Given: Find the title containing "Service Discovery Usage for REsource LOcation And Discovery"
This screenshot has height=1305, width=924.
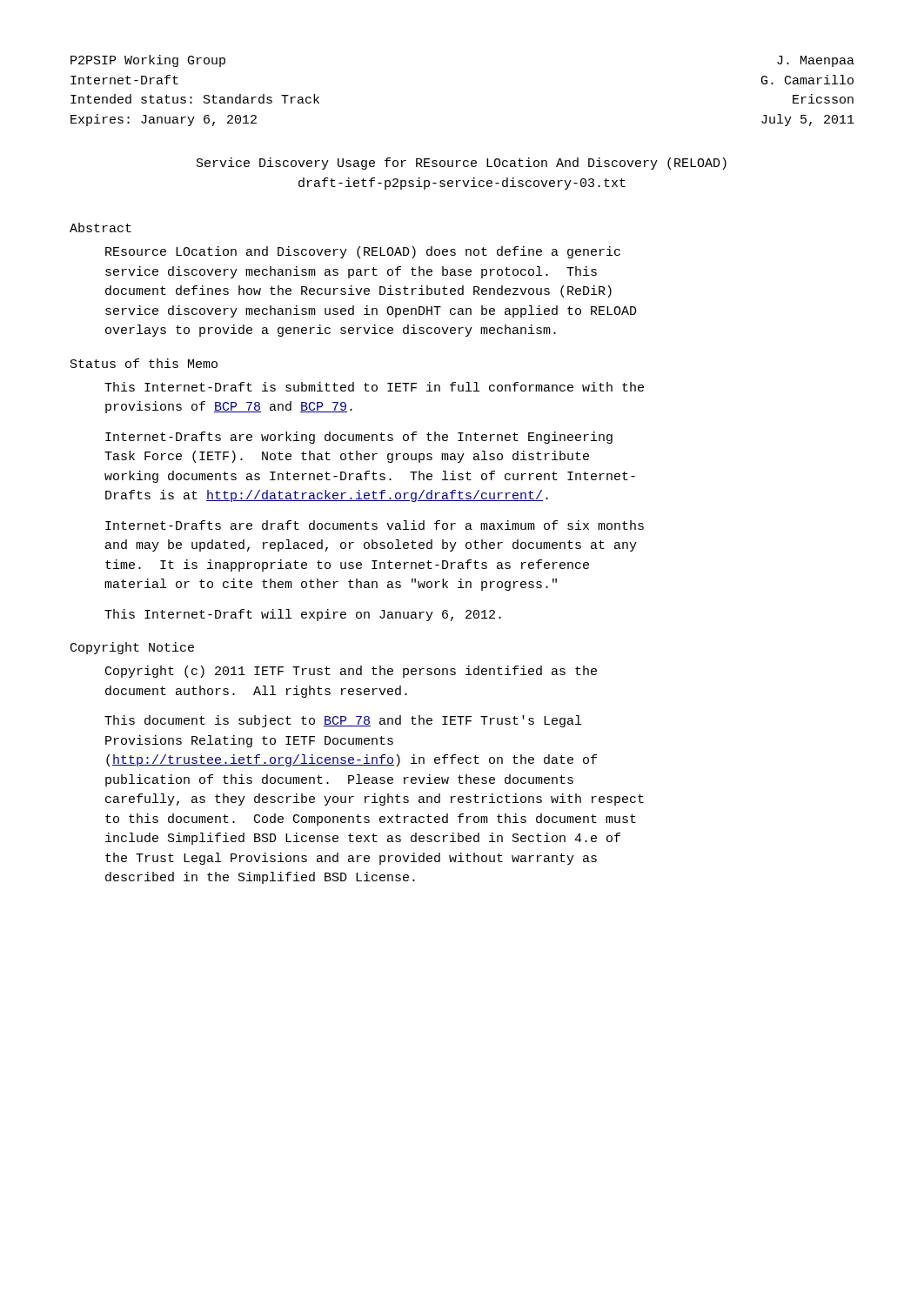Looking at the screenshot, I should (x=462, y=174).
